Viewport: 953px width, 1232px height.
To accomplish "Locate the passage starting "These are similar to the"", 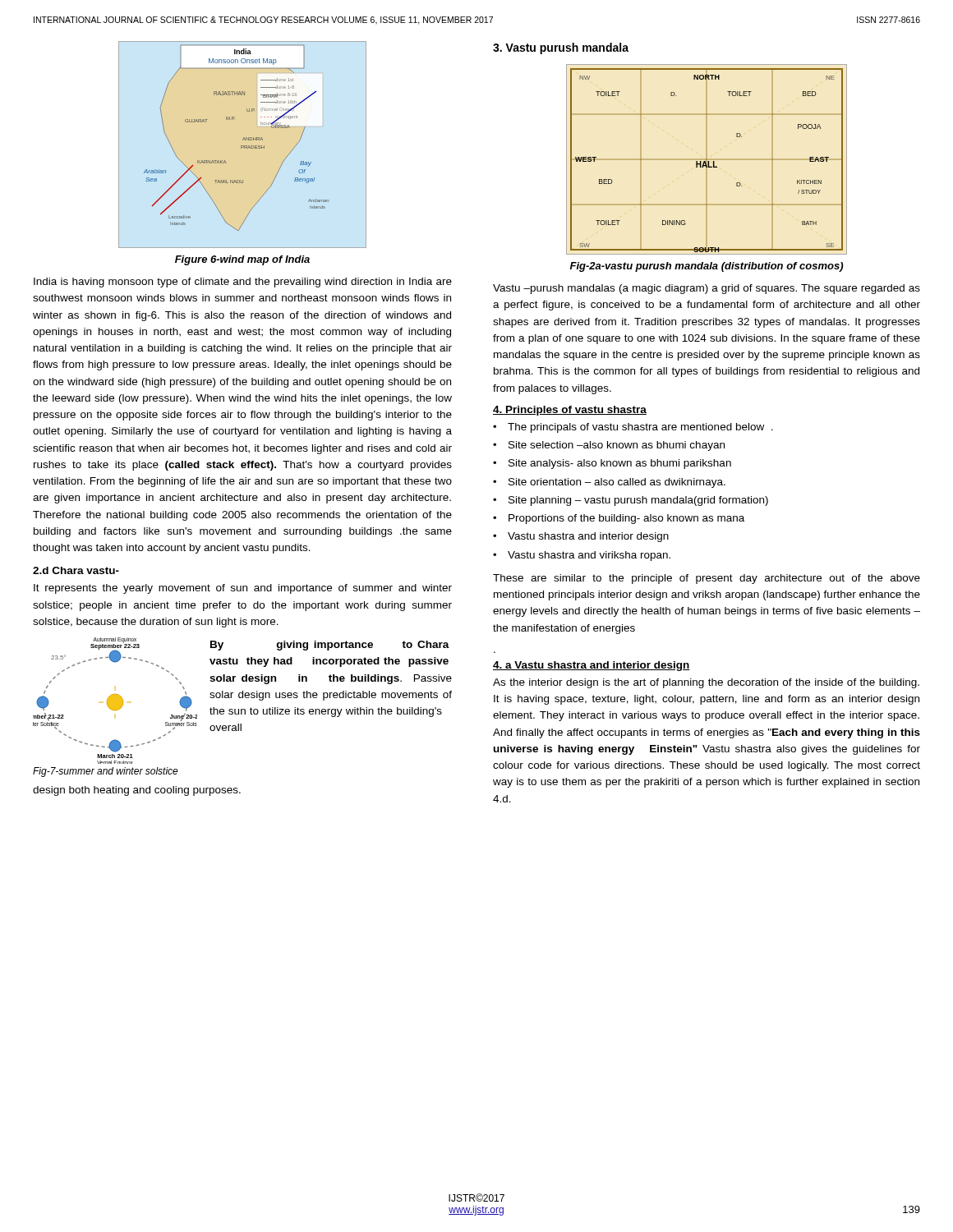I will [x=707, y=603].
